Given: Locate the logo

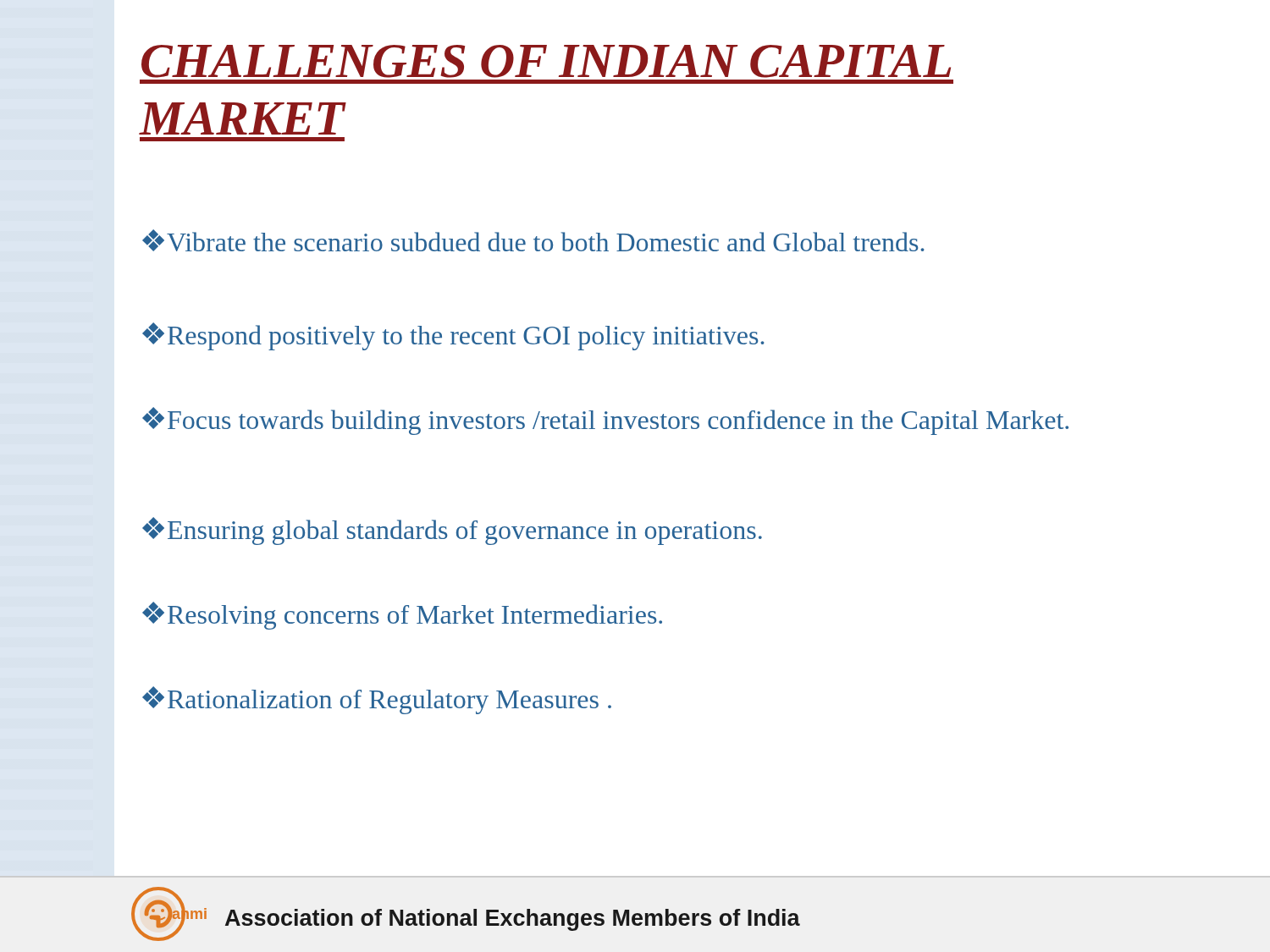Looking at the screenshot, I should [171, 914].
